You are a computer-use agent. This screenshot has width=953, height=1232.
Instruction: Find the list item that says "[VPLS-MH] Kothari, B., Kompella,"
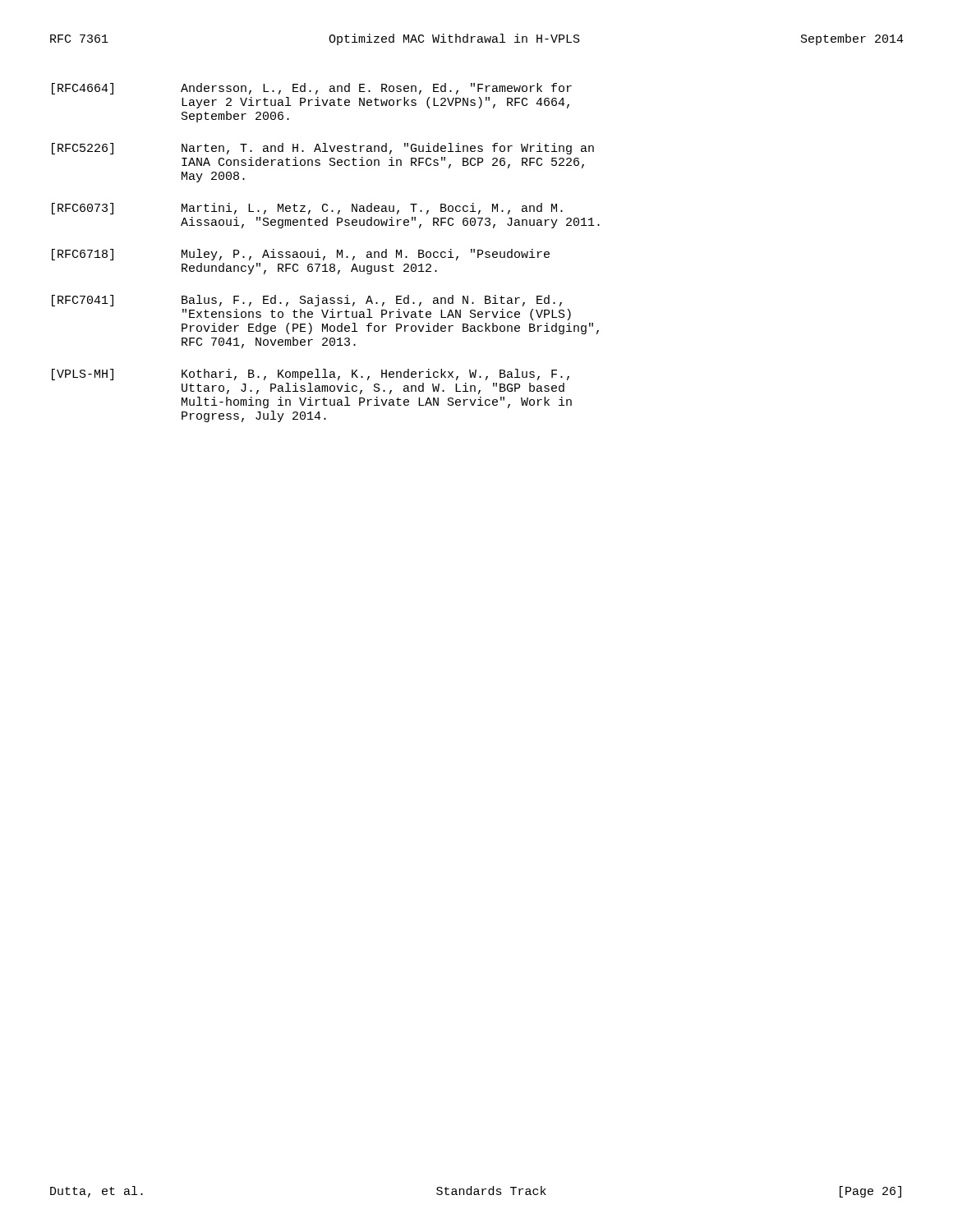pyautogui.click(x=476, y=396)
